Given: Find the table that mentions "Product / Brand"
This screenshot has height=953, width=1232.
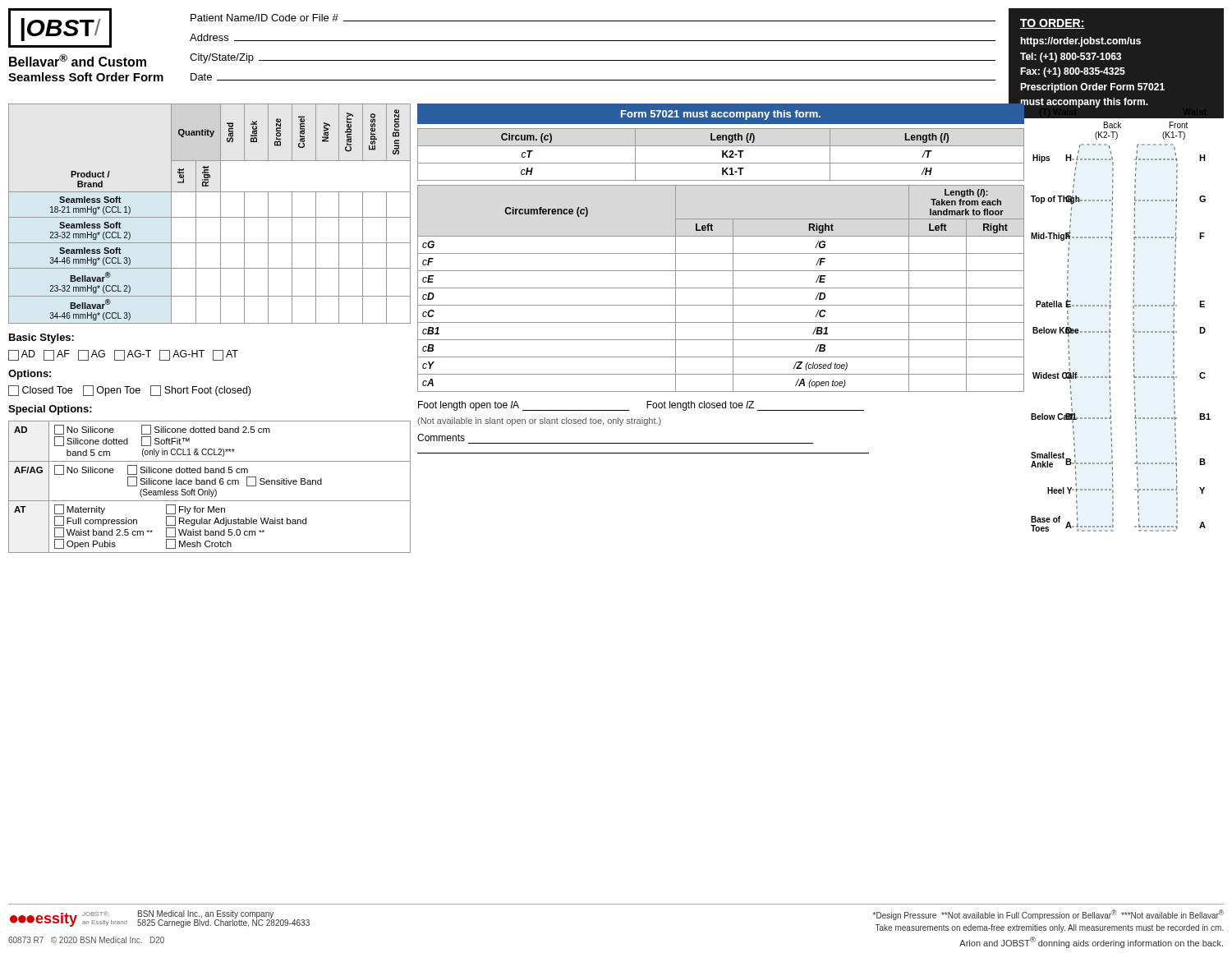Looking at the screenshot, I should [x=209, y=214].
